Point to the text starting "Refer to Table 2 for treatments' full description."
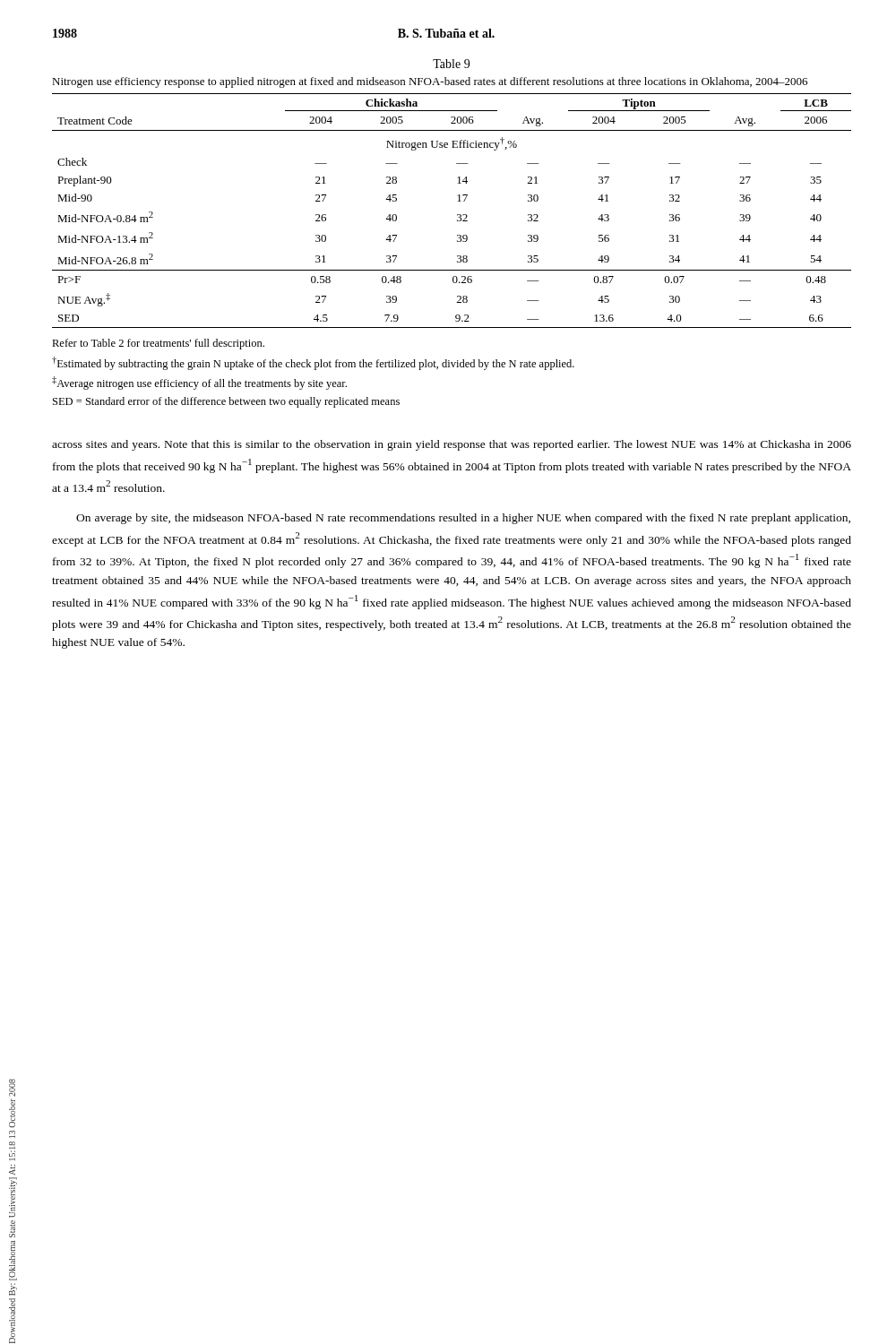The width and height of the screenshot is (896, 1344). 452,373
